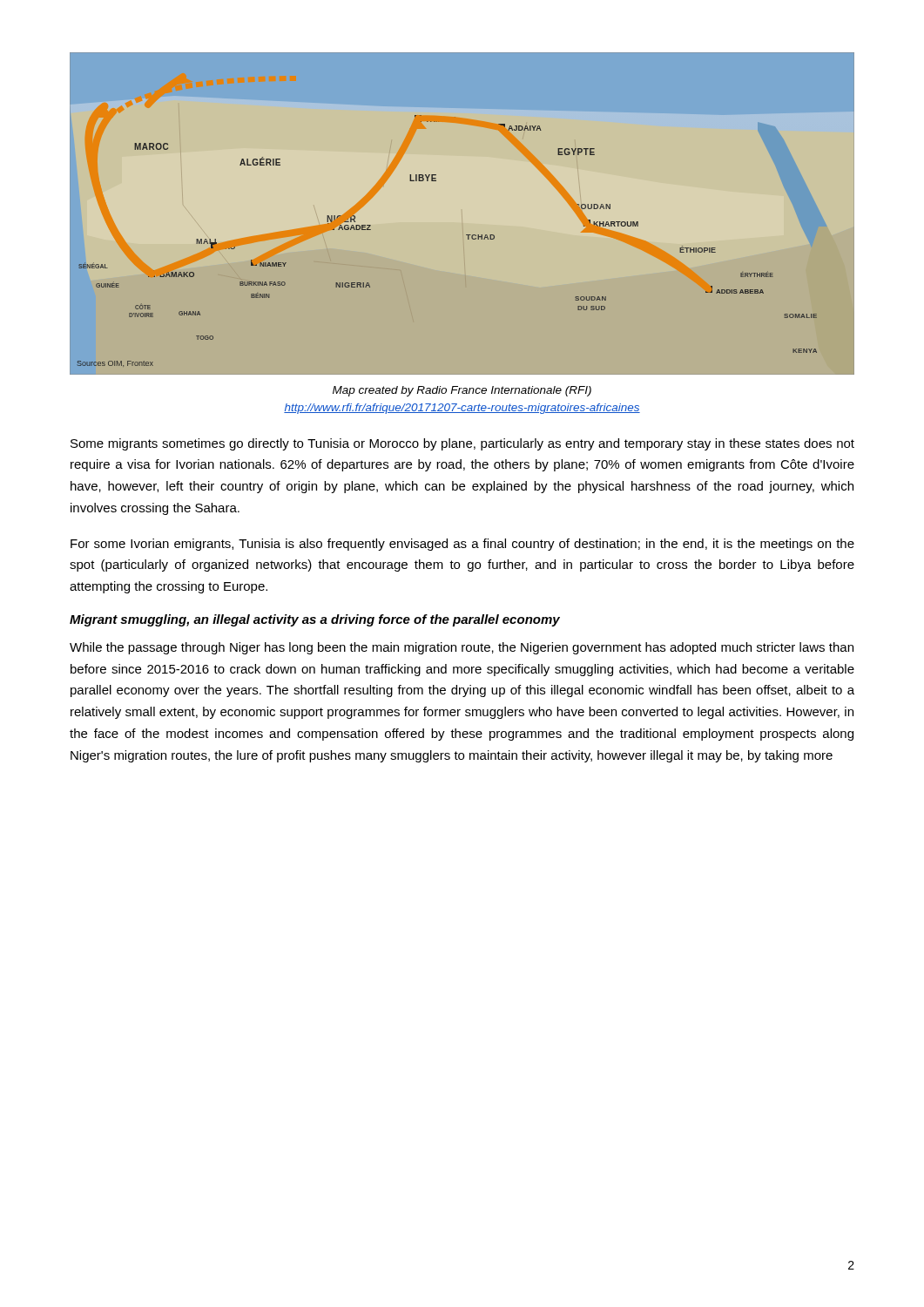Navigate to the passage starting "While the passage through Niger"
Image resolution: width=924 pixels, height=1307 pixels.
tap(462, 701)
